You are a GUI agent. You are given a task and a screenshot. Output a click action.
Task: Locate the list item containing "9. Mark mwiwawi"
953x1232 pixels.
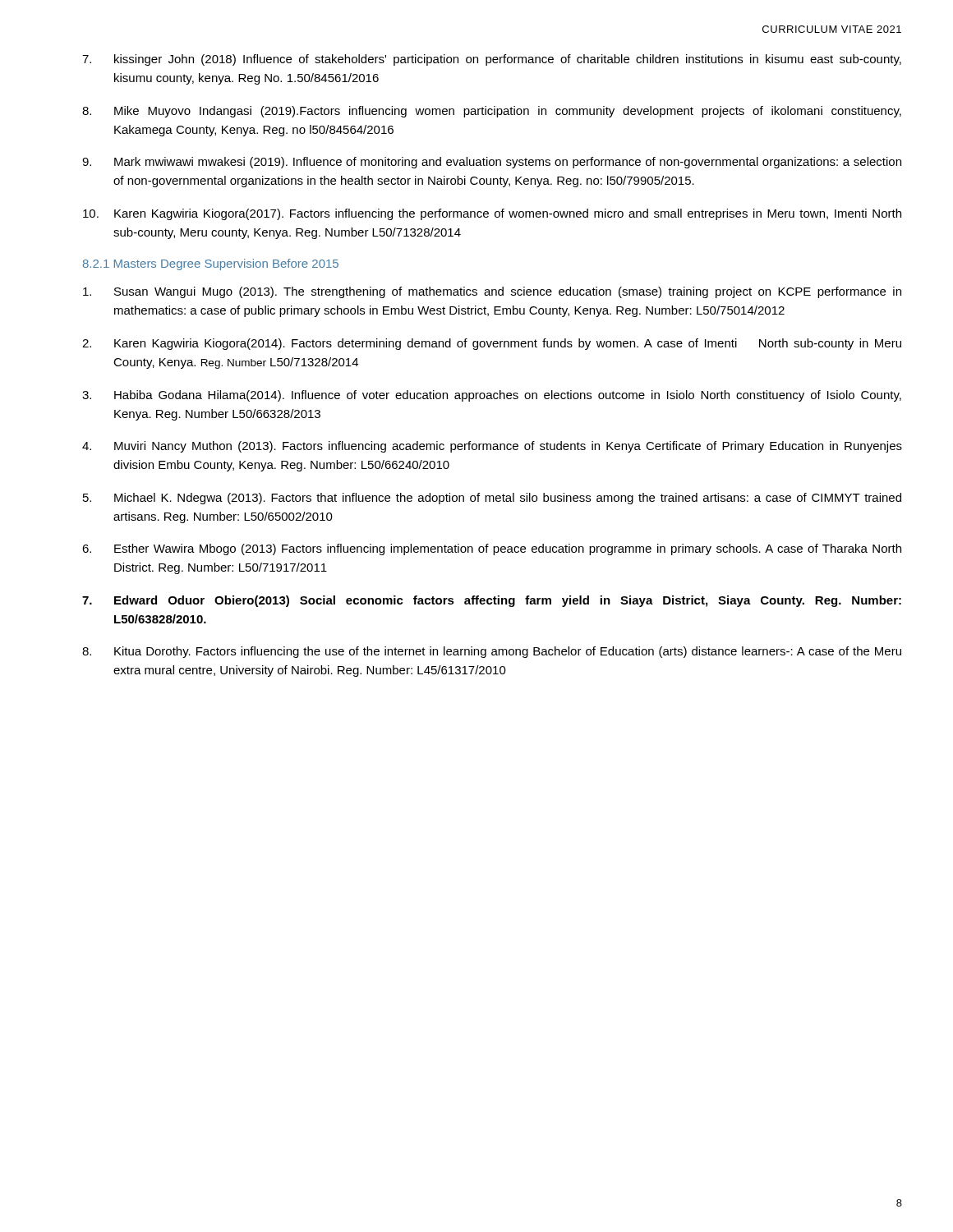point(492,171)
